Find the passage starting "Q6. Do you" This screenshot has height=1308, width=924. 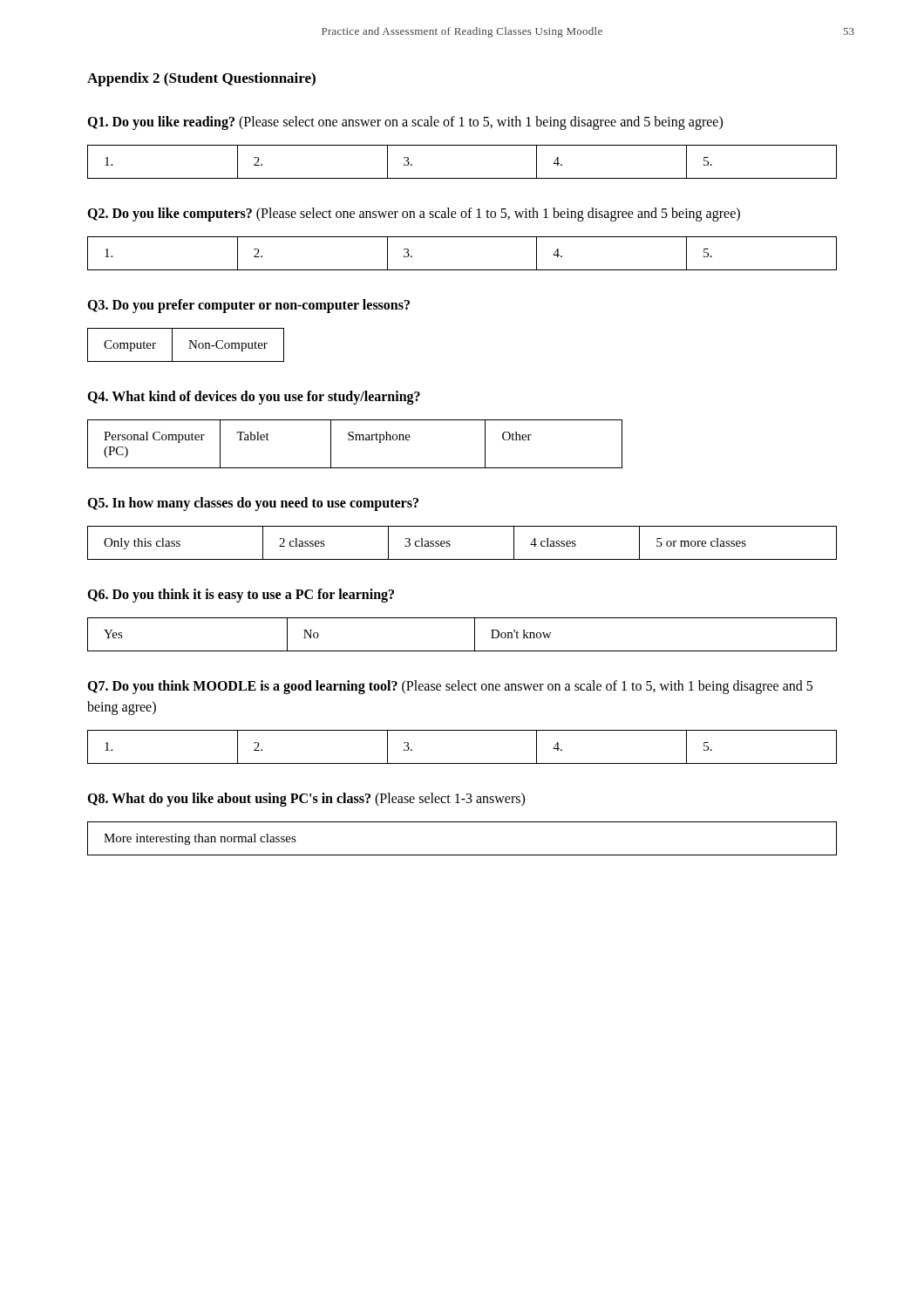click(x=241, y=594)
